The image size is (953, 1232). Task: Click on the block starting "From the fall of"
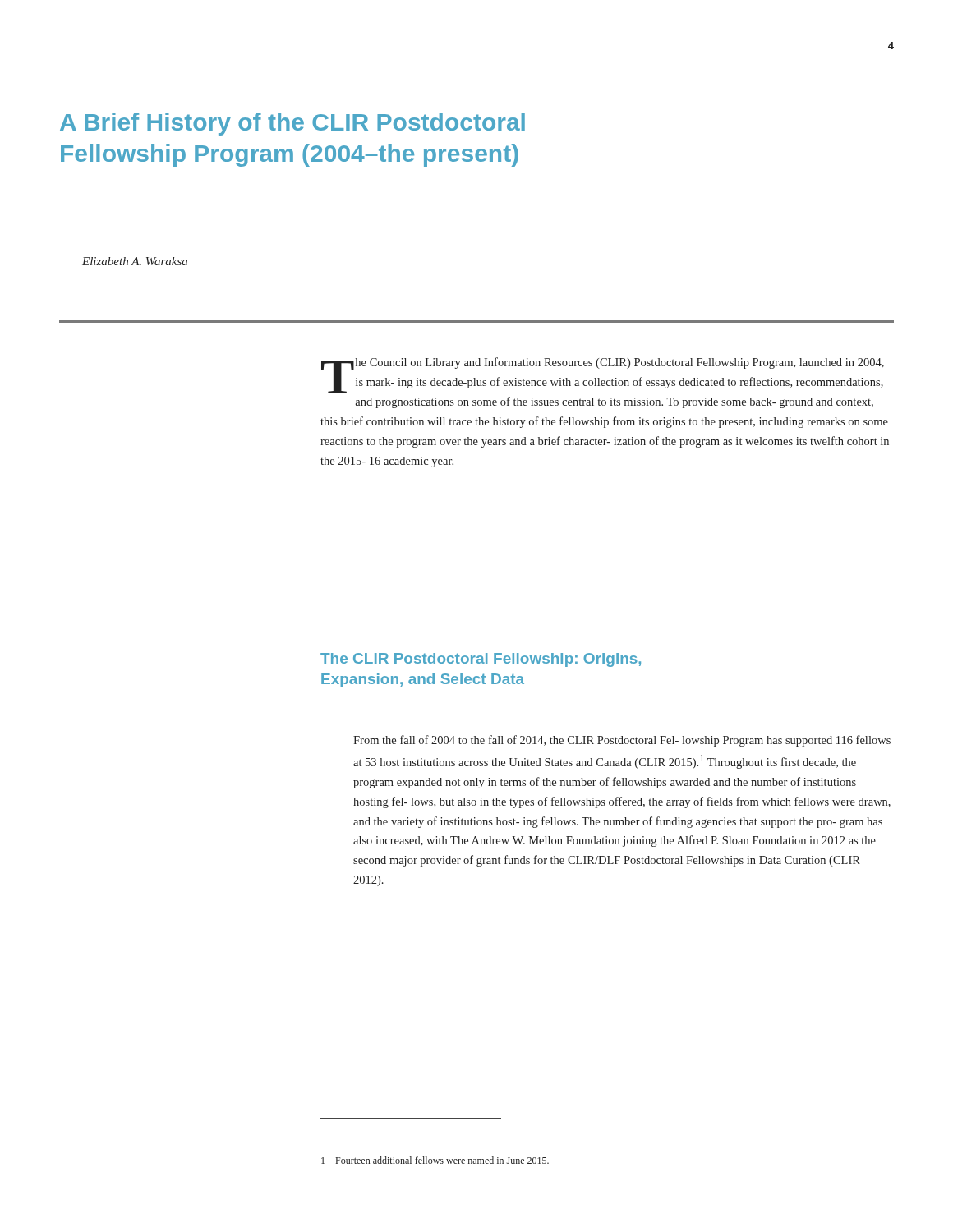coord(622,810)
